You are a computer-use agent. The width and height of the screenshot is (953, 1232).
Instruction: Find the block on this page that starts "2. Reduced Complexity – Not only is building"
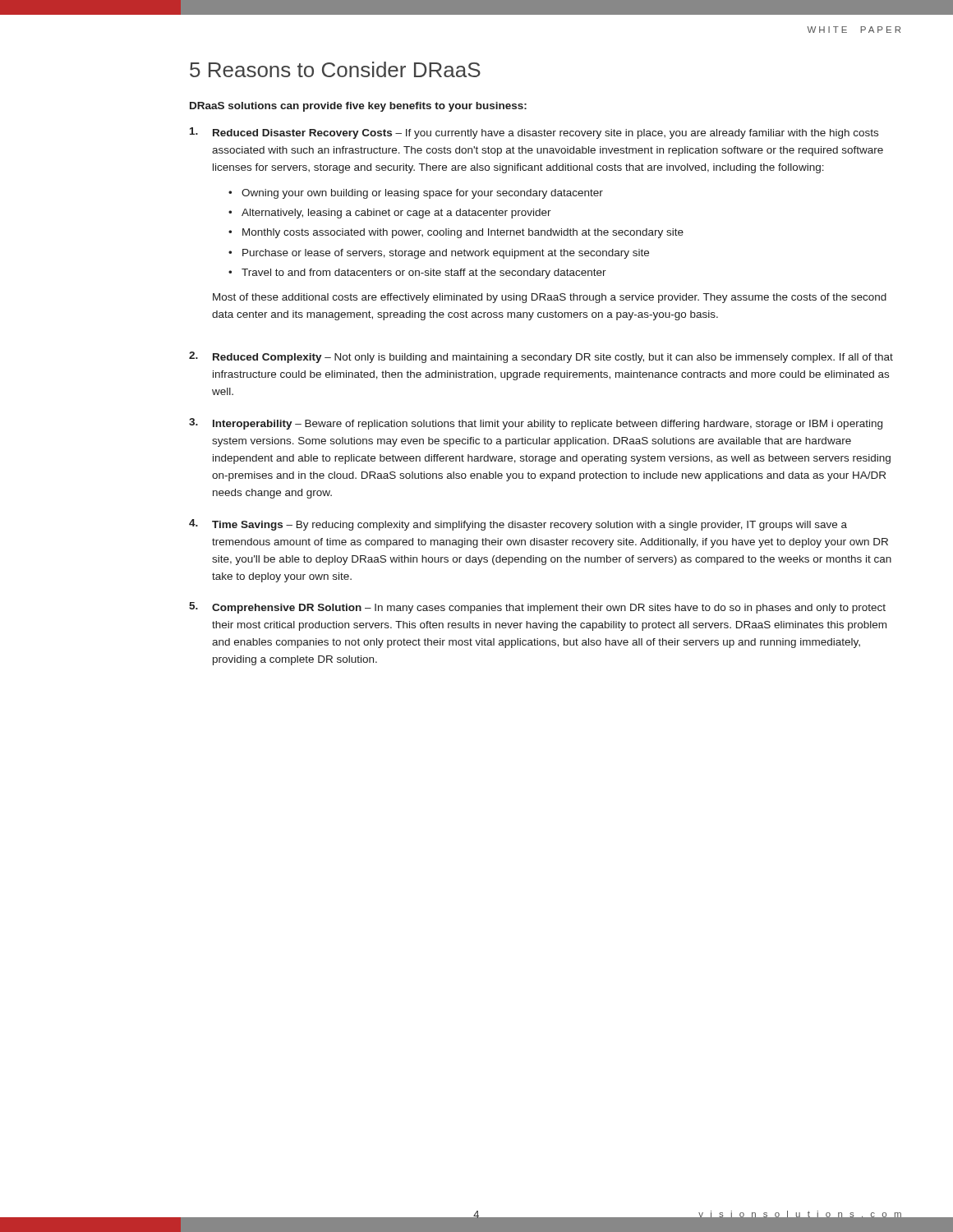pyautogui.click(x=546, y=375)
